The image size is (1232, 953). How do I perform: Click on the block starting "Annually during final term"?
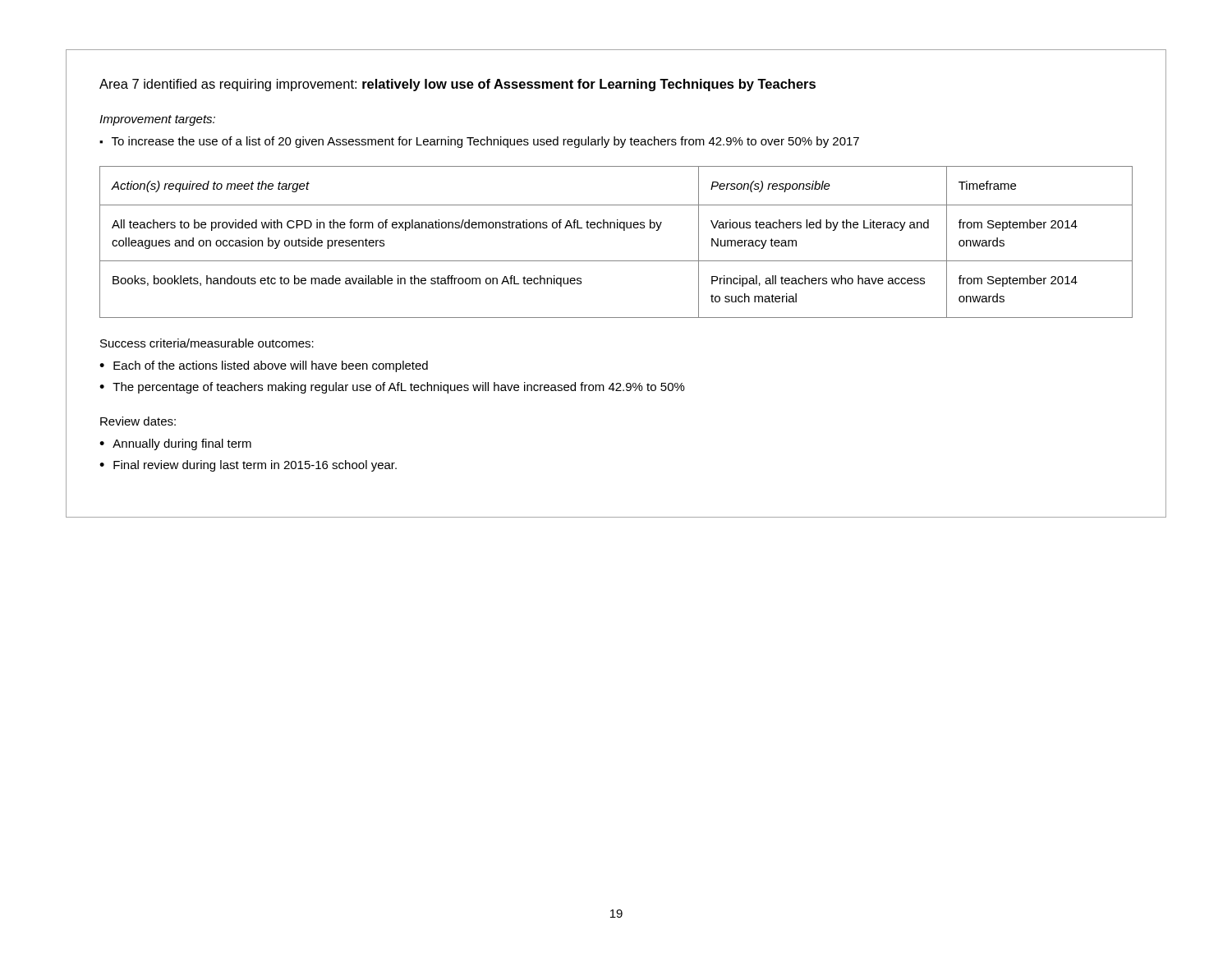182,443
